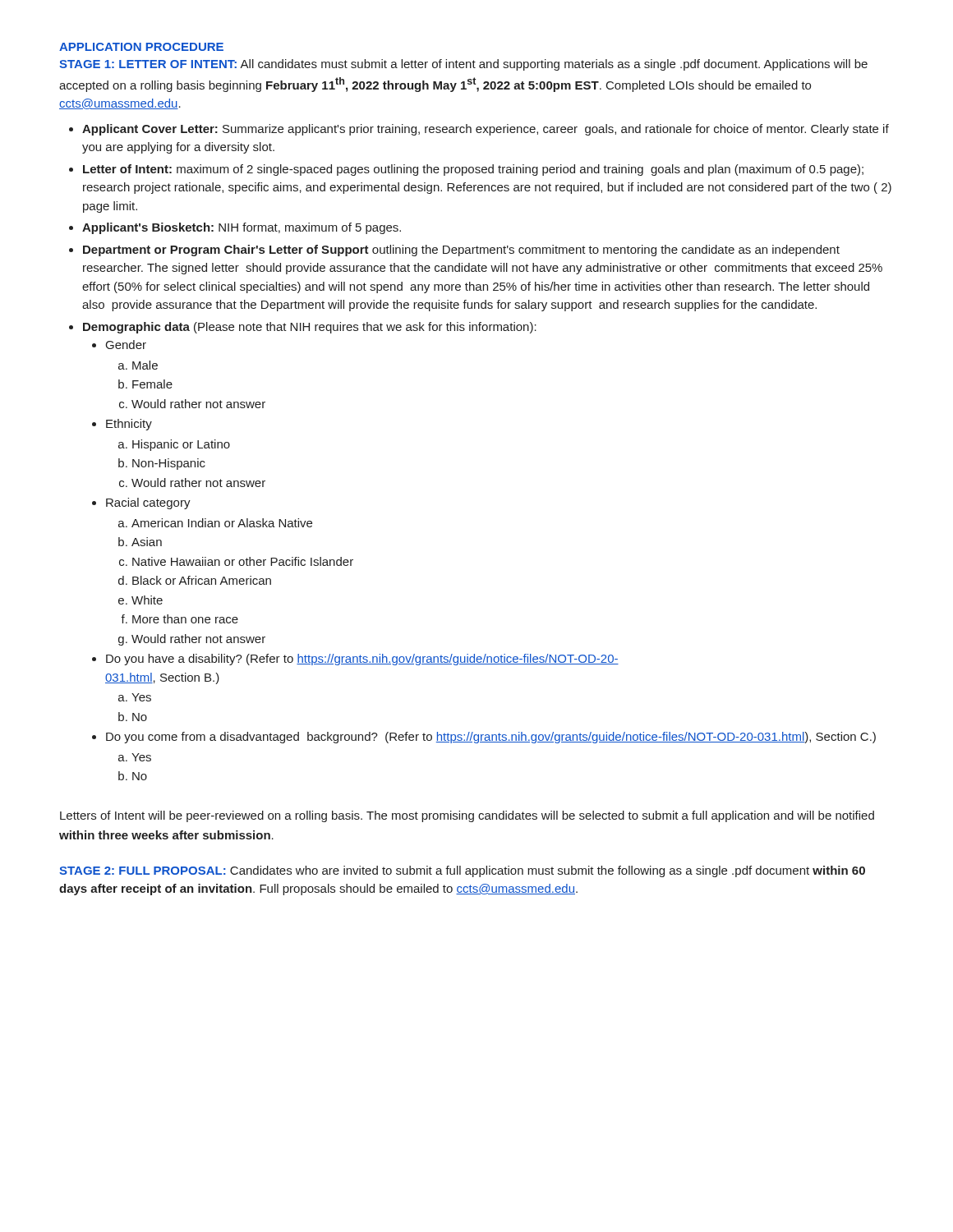This screenshot has width=953, height=1232.
Task: Find the block on this page that starts "Applicant Cover Letter: Summarize applicant's"
Action: [x=485, y=137]
